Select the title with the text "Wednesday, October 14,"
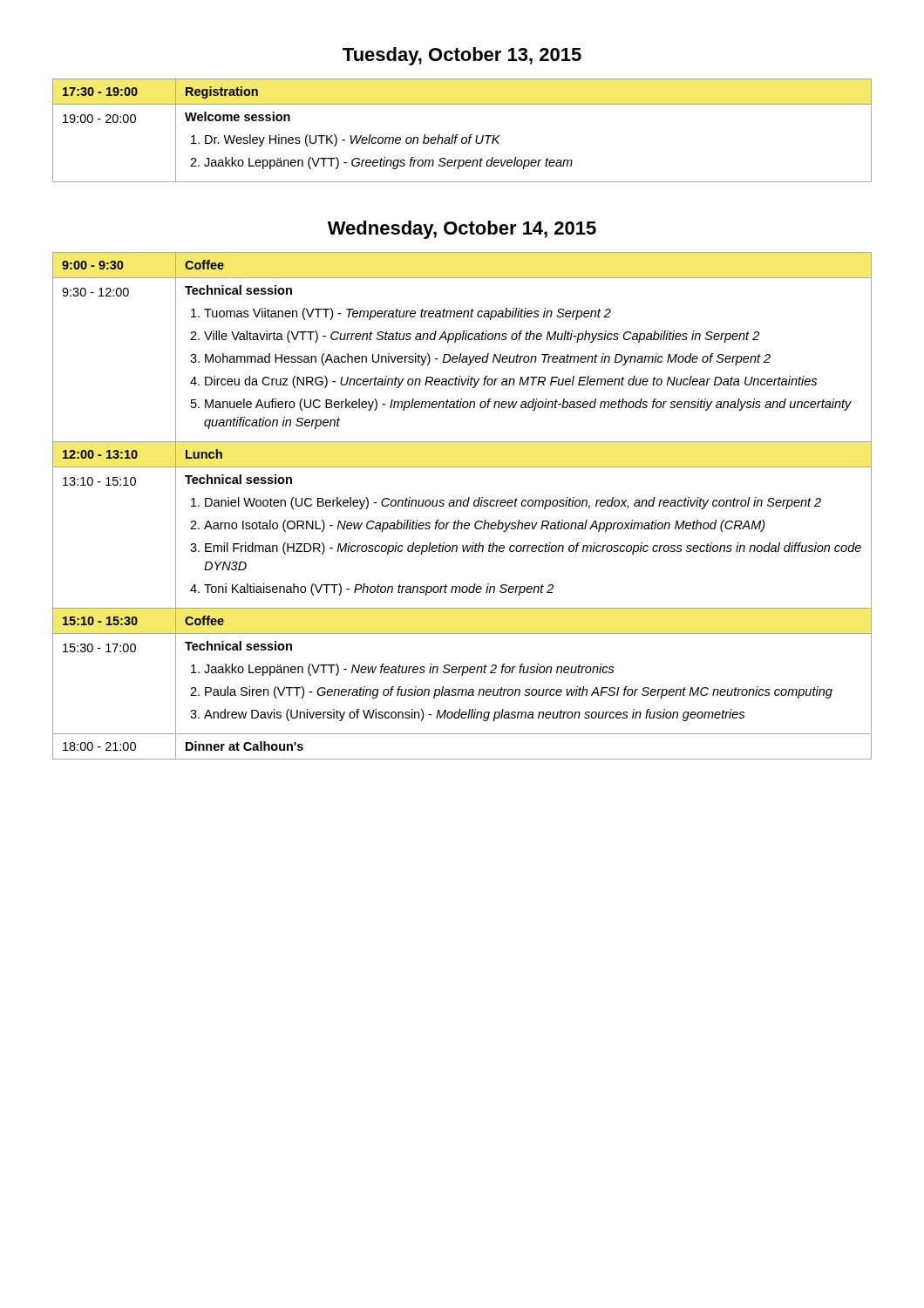This screenshot has height=1308, width=924. [462, 228]
